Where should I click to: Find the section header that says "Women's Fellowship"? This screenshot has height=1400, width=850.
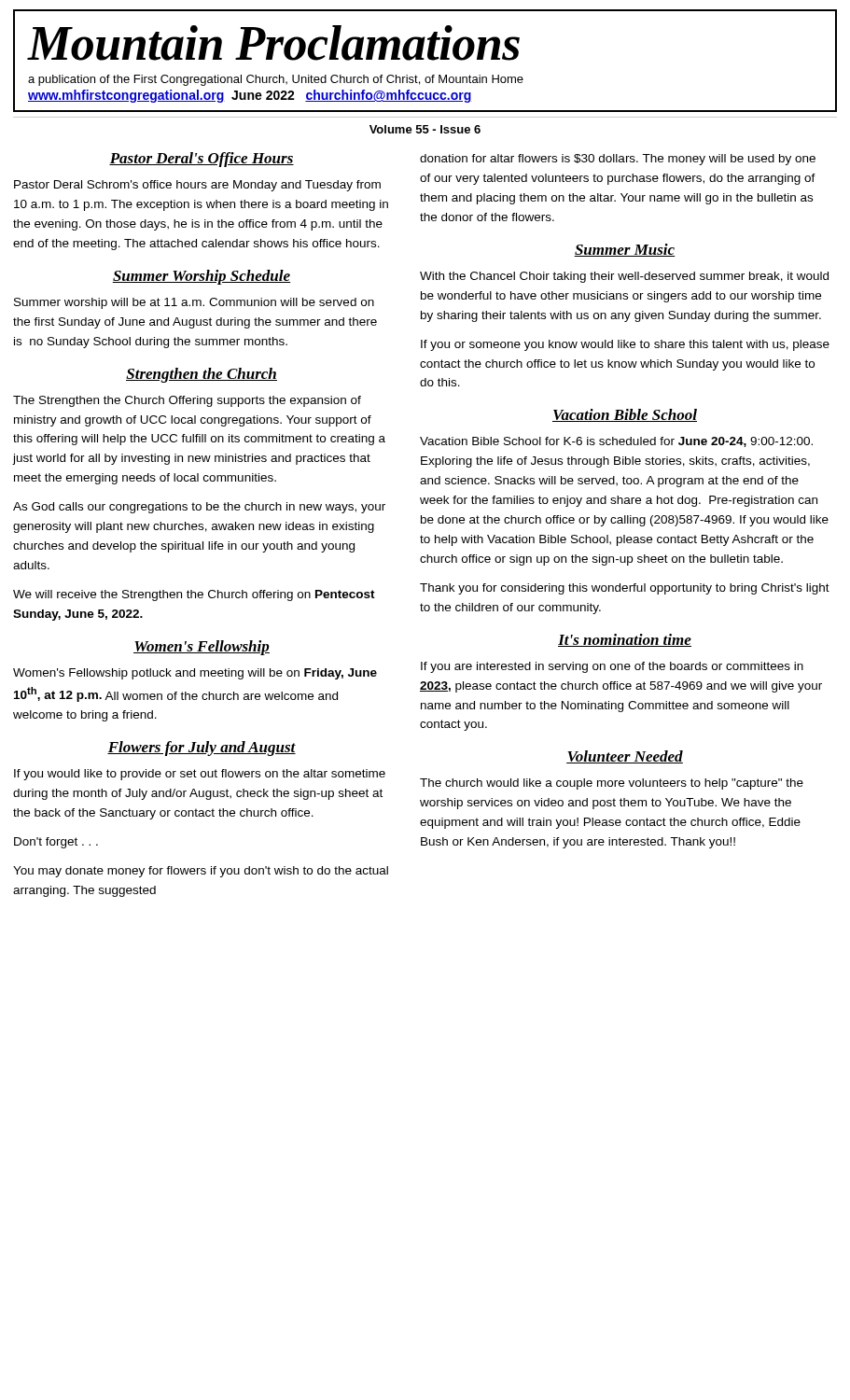tap(202, 646)
